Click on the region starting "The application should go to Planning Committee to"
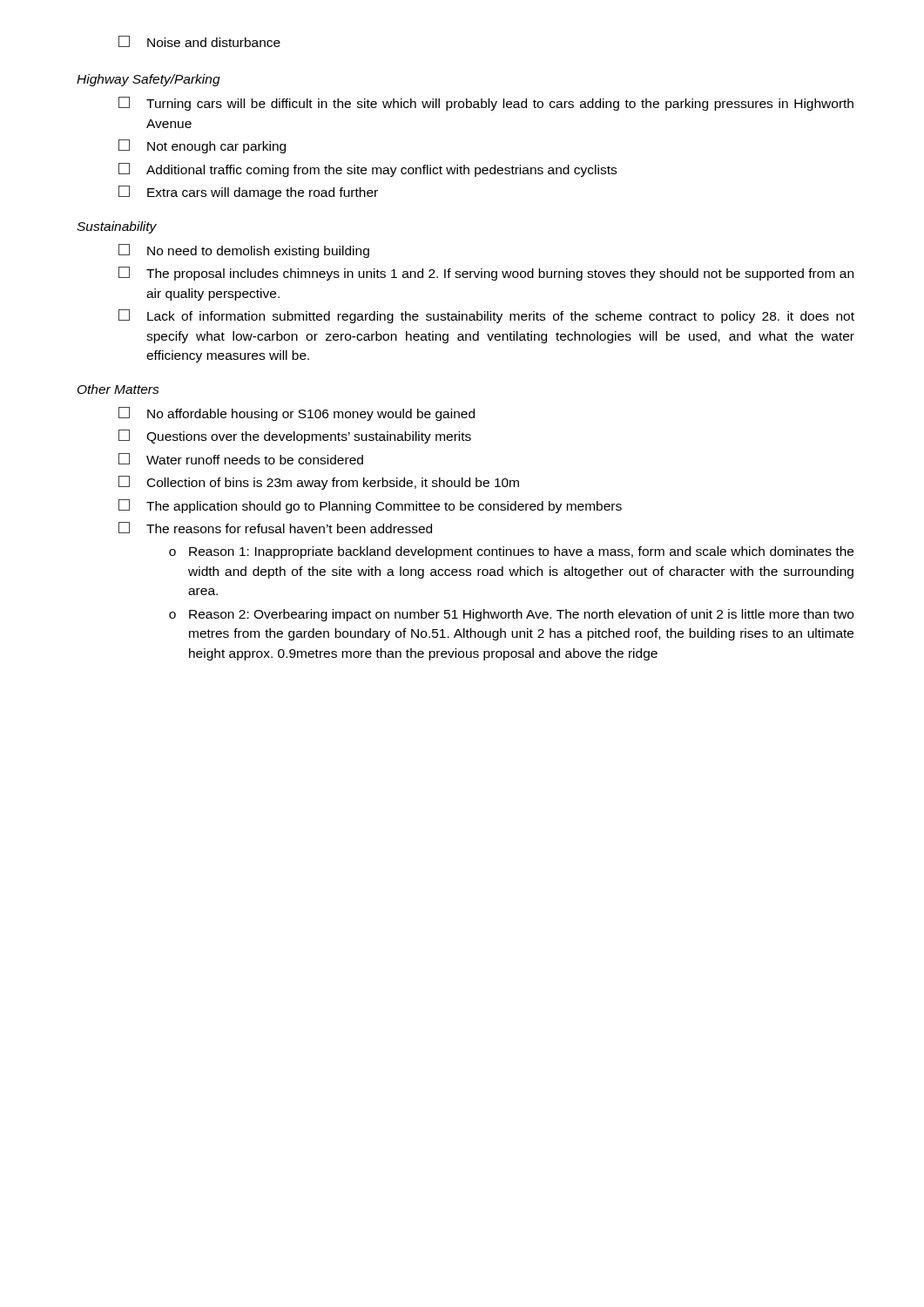924x1307 pixels. [486, 506]
